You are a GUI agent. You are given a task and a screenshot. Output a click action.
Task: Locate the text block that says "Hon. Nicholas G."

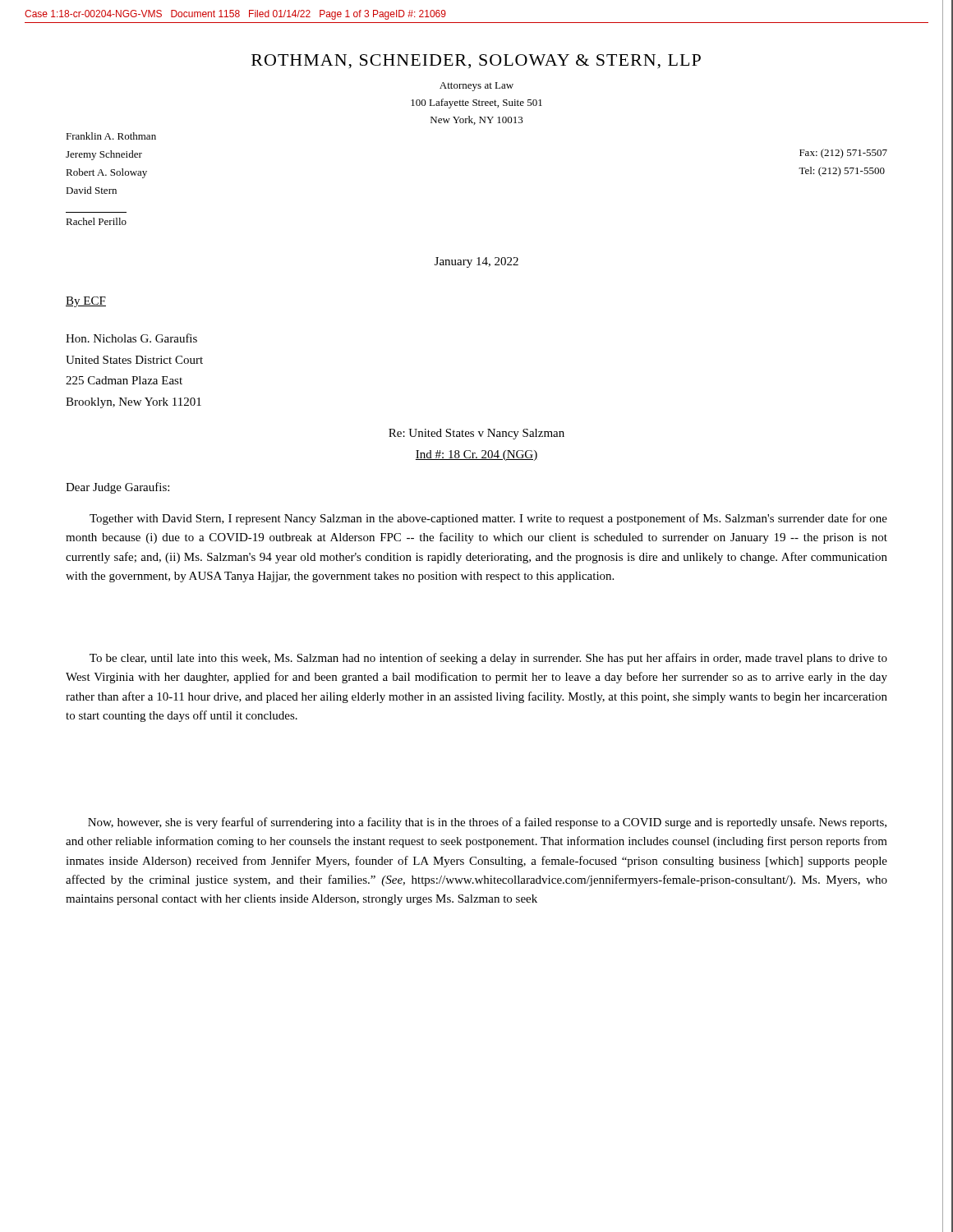click(134, 370)
